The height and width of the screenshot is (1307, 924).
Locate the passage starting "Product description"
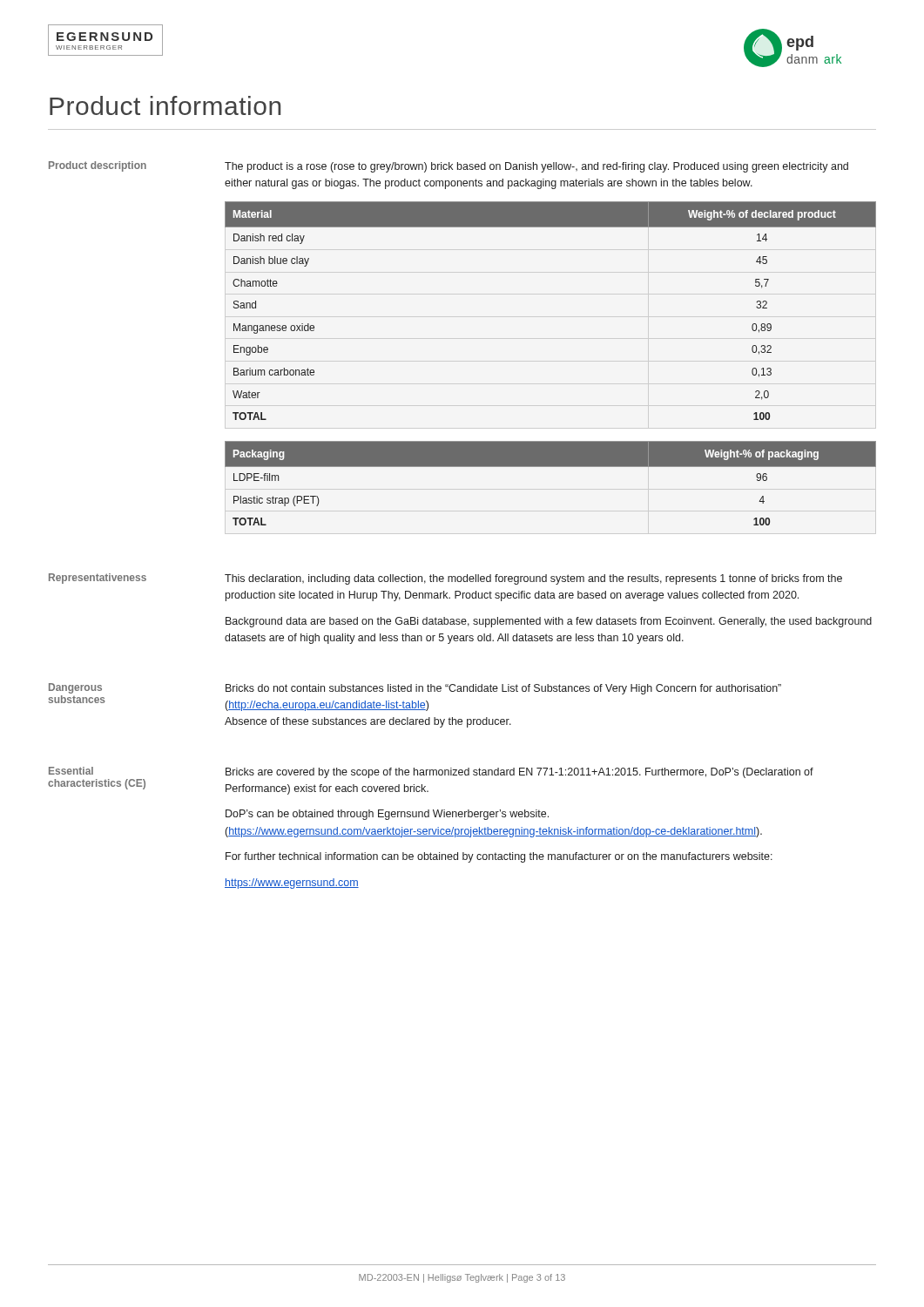tap(97, 166)
